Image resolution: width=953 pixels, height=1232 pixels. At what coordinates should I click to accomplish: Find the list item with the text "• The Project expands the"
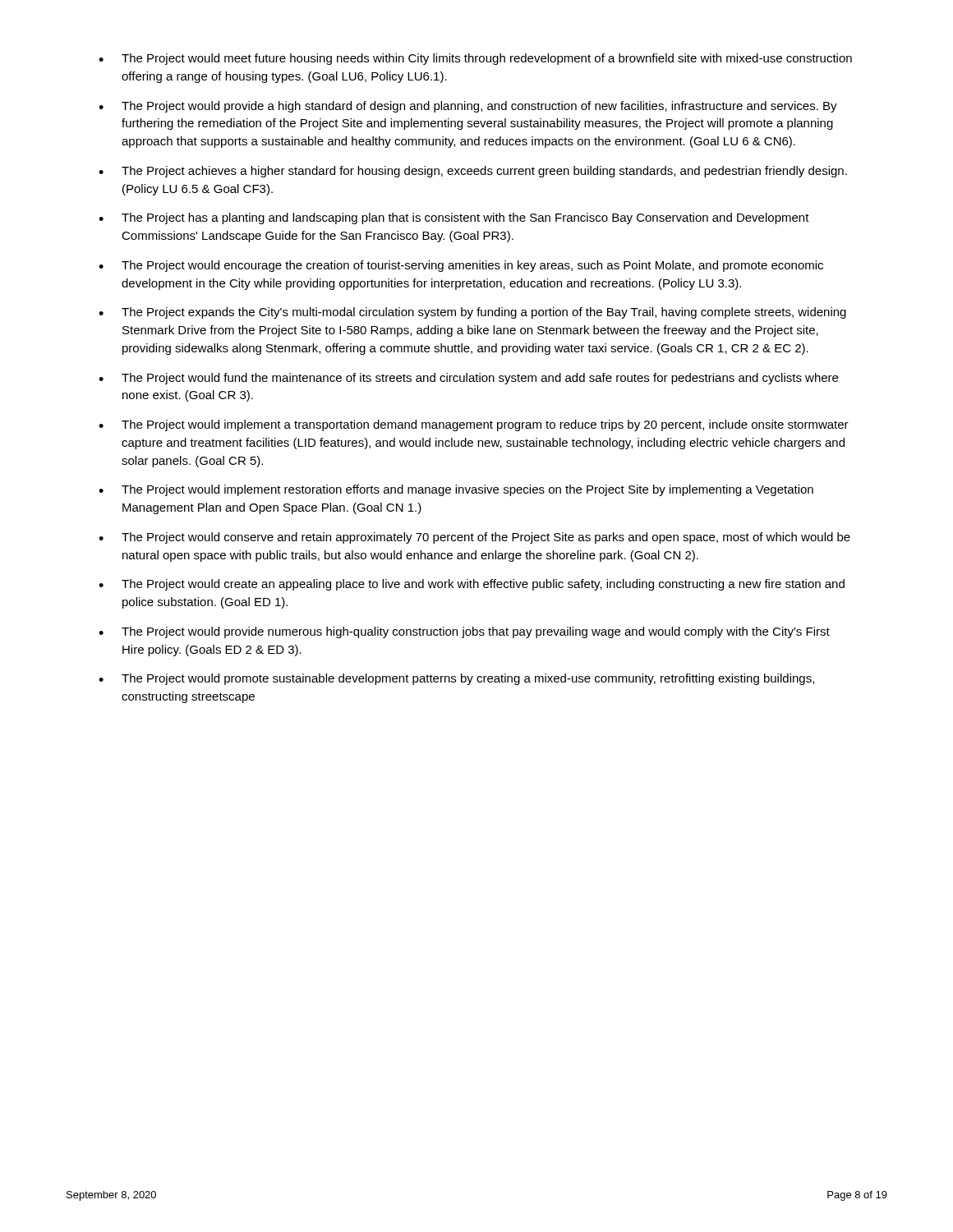(x=476, y=330)
